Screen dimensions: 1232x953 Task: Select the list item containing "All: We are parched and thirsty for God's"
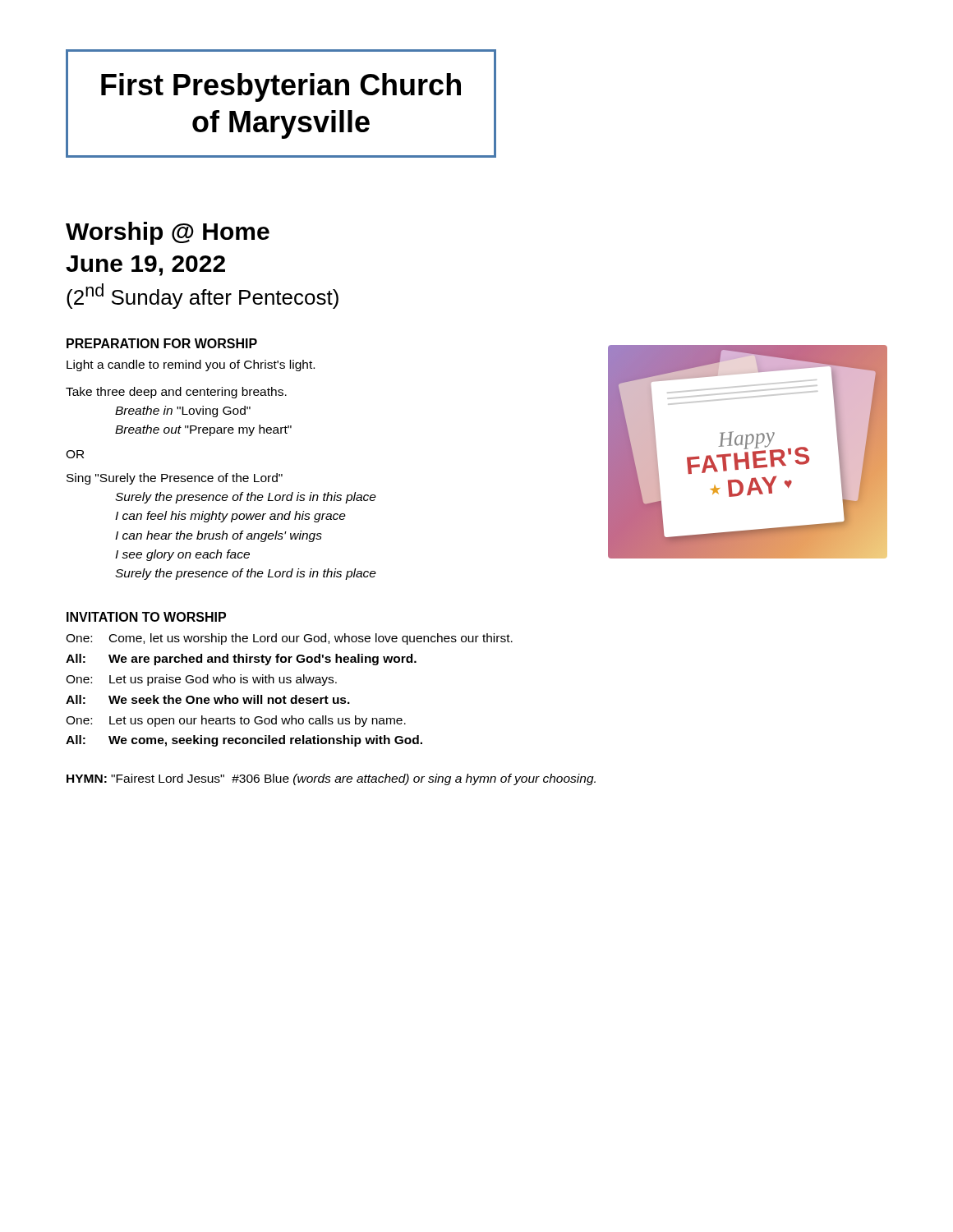[x=241, y=660]
